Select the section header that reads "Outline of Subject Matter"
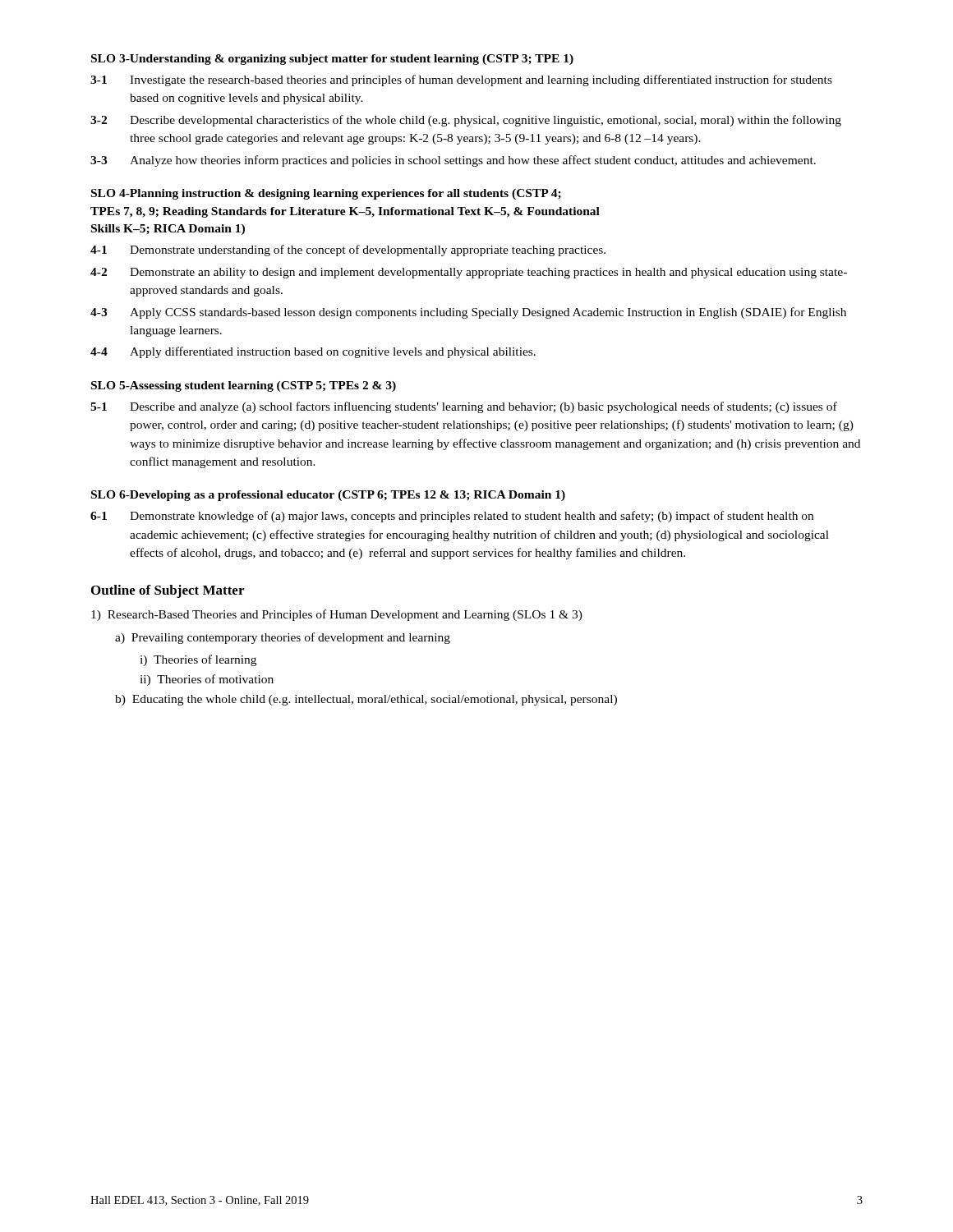Screen dimensions: 1232x953 (x=167, y=590)
